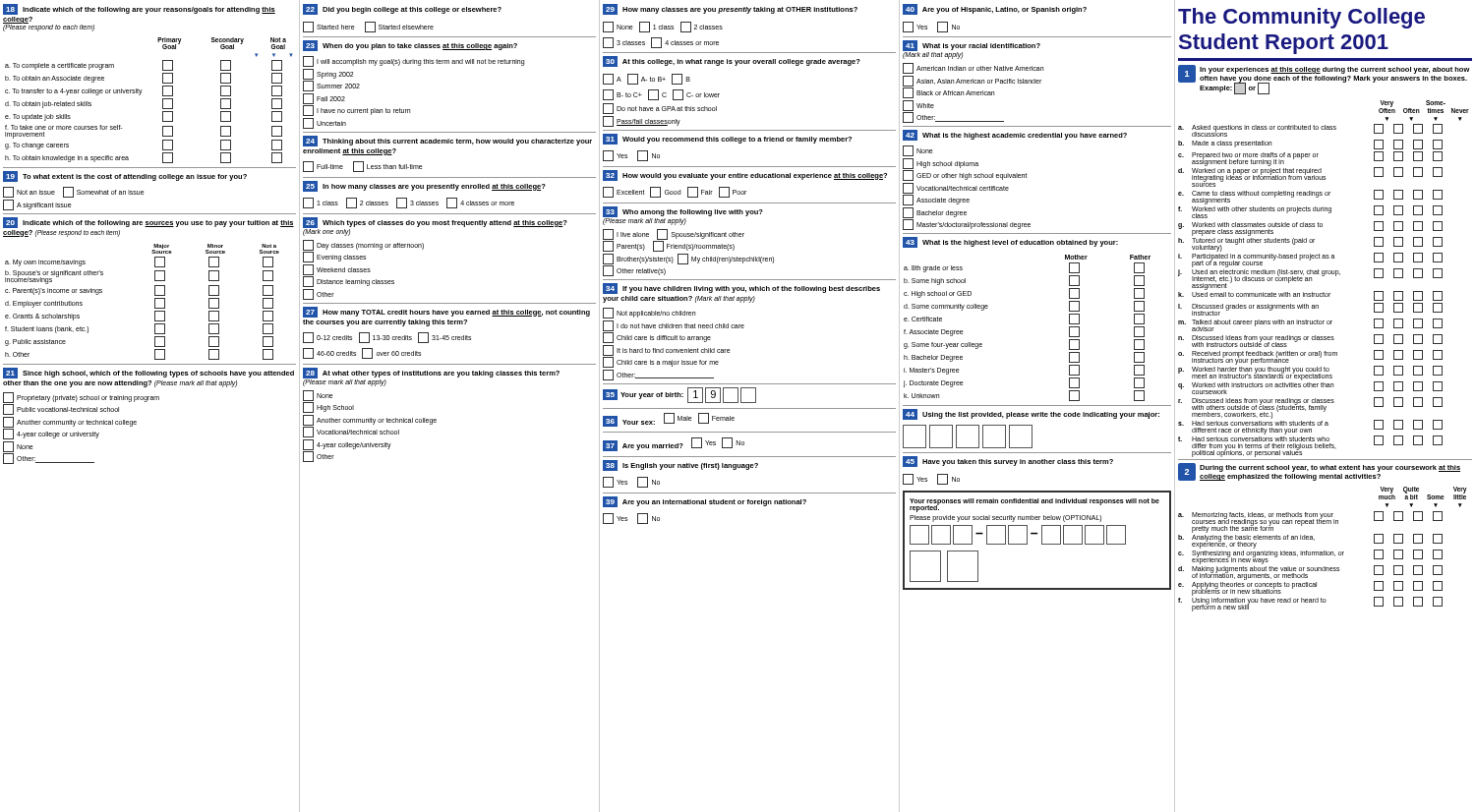Point to the region starting "4-year college/university"
The width and height of the screenshot is (1475, 812).
(347, 444)
